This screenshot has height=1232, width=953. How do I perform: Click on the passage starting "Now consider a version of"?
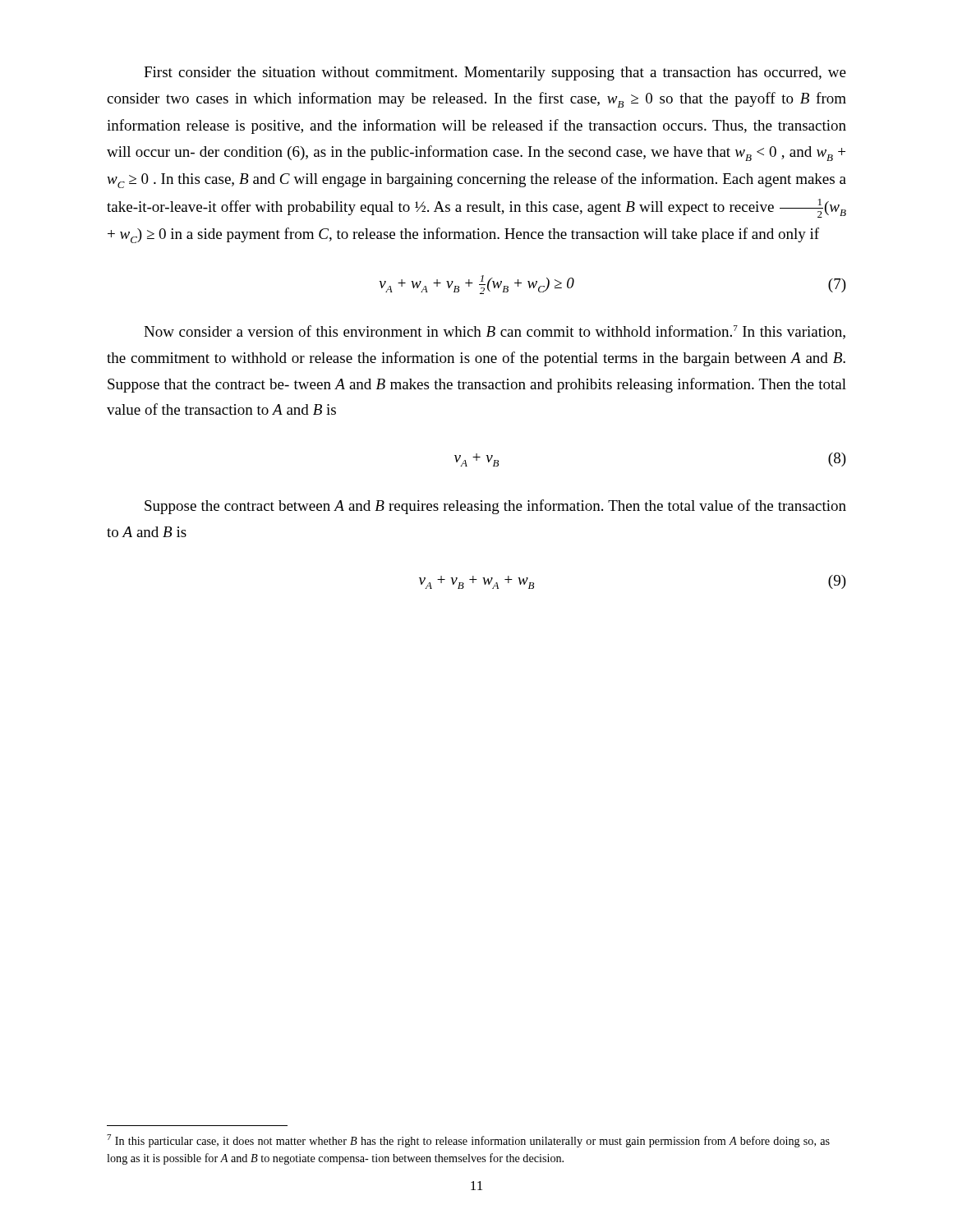click(x=476, y=371)
